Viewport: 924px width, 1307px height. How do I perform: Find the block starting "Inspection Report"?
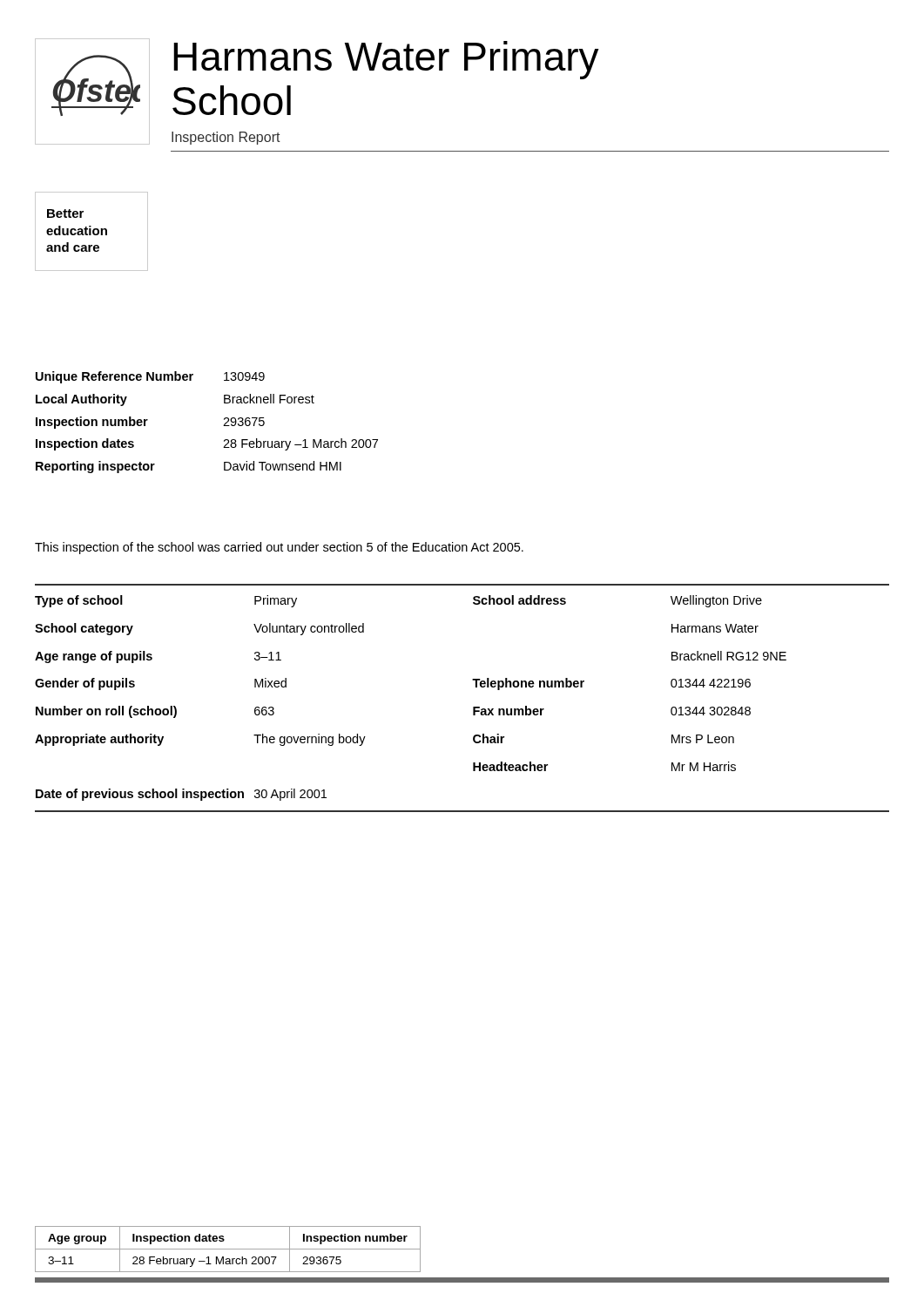point(225,137)
